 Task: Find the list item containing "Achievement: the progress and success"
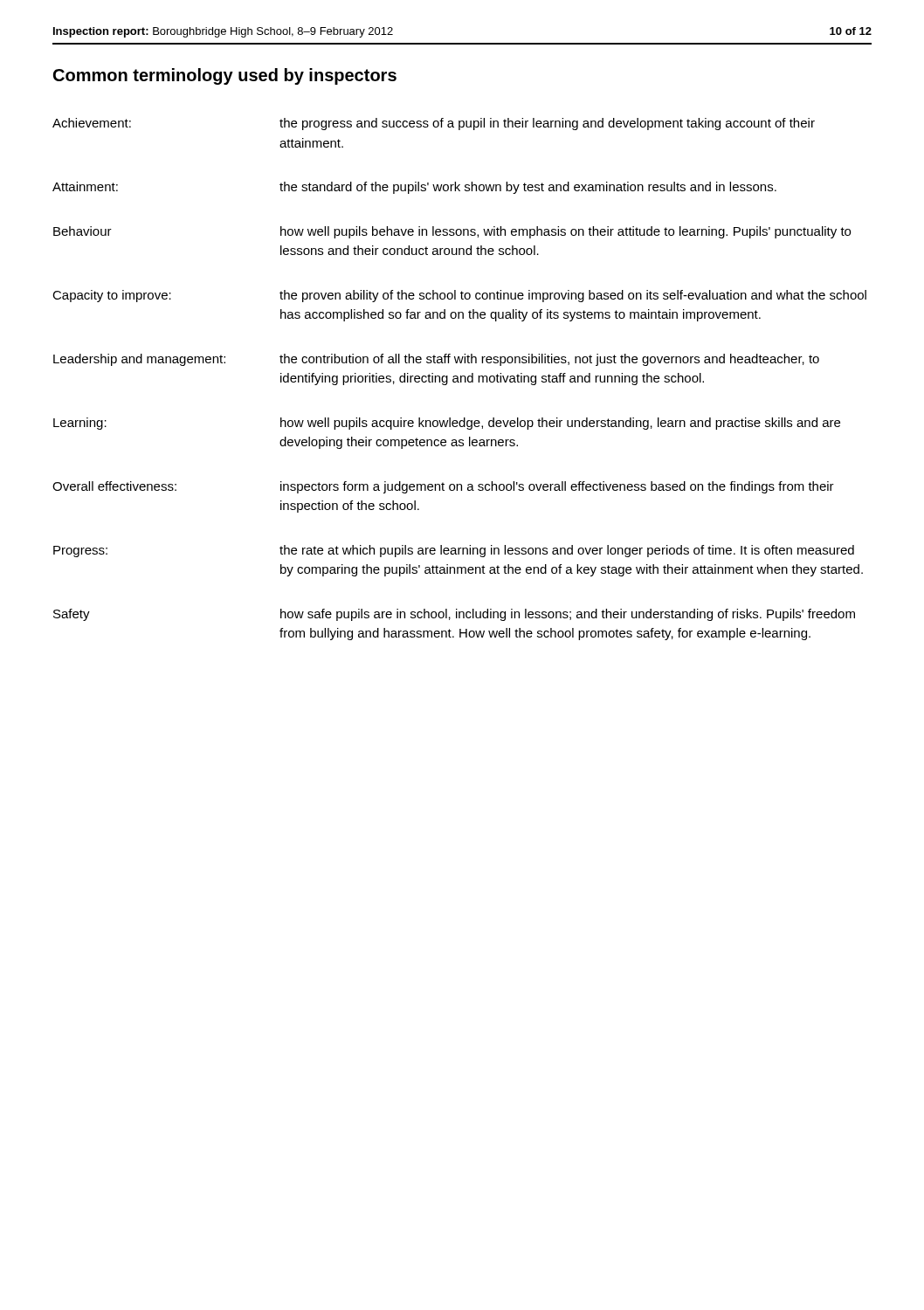pos(462,133)
